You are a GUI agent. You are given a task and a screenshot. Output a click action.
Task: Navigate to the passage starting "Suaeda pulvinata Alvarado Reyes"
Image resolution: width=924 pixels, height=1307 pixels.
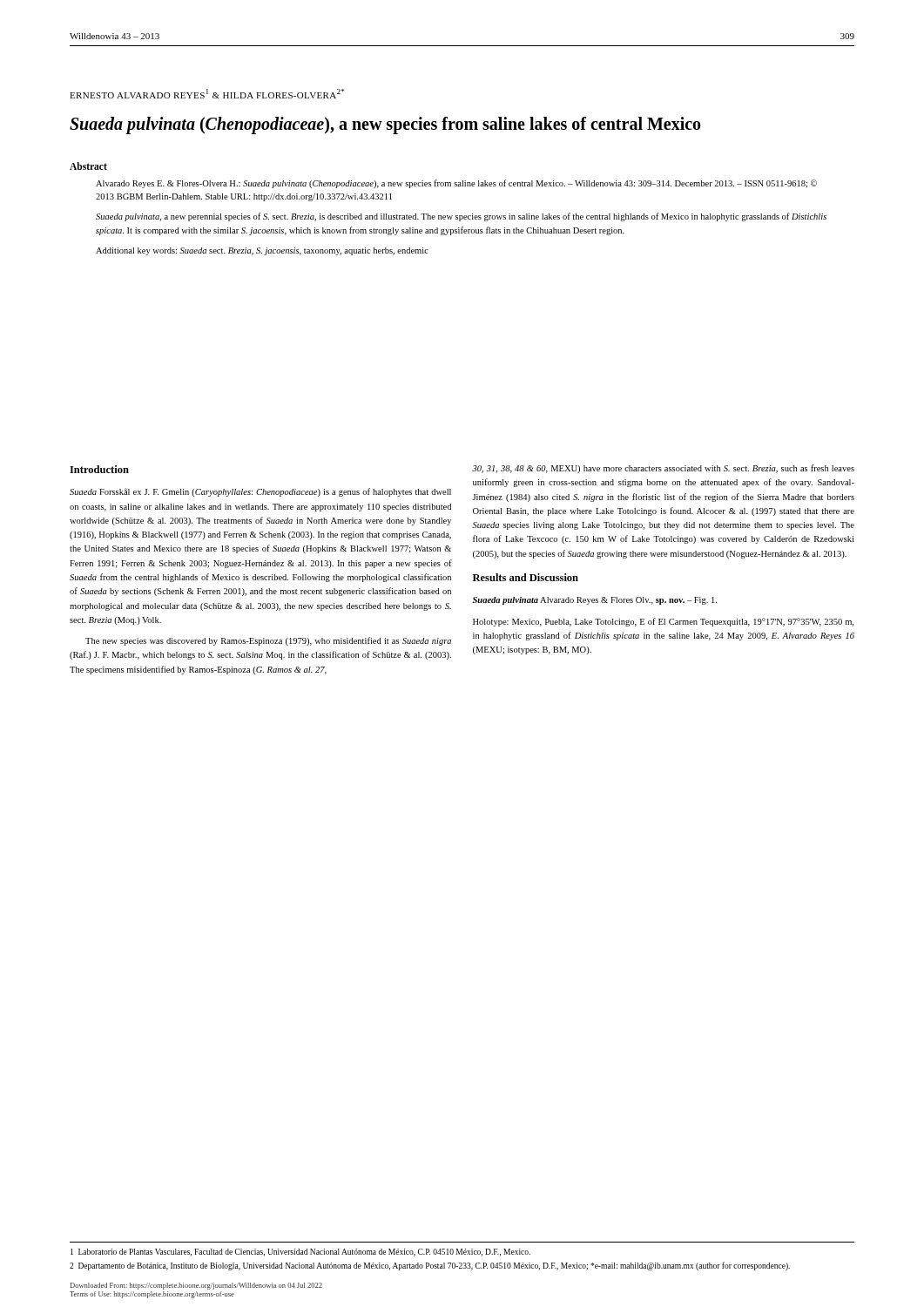coord(663,625)
